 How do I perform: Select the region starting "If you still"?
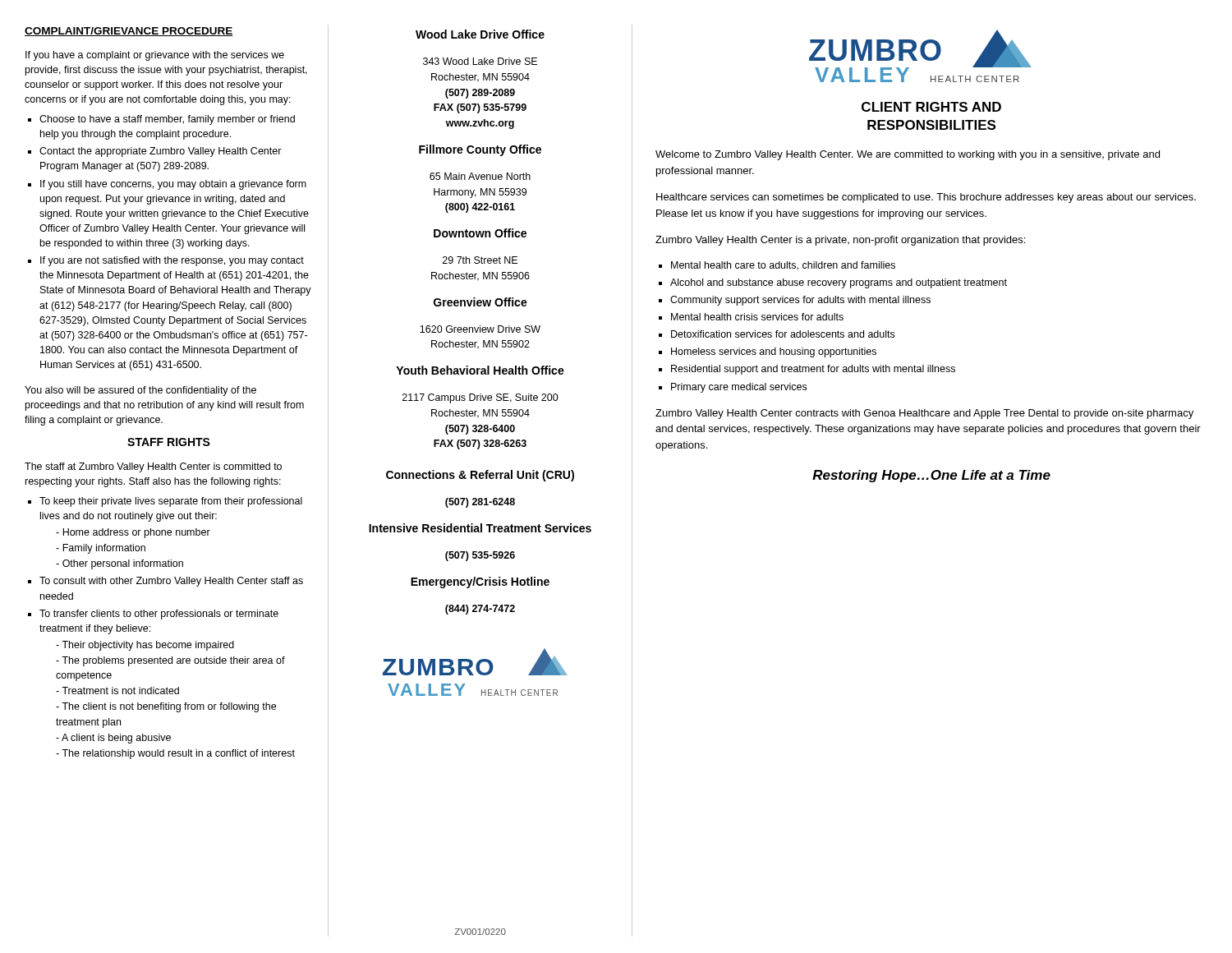(174, 213)
